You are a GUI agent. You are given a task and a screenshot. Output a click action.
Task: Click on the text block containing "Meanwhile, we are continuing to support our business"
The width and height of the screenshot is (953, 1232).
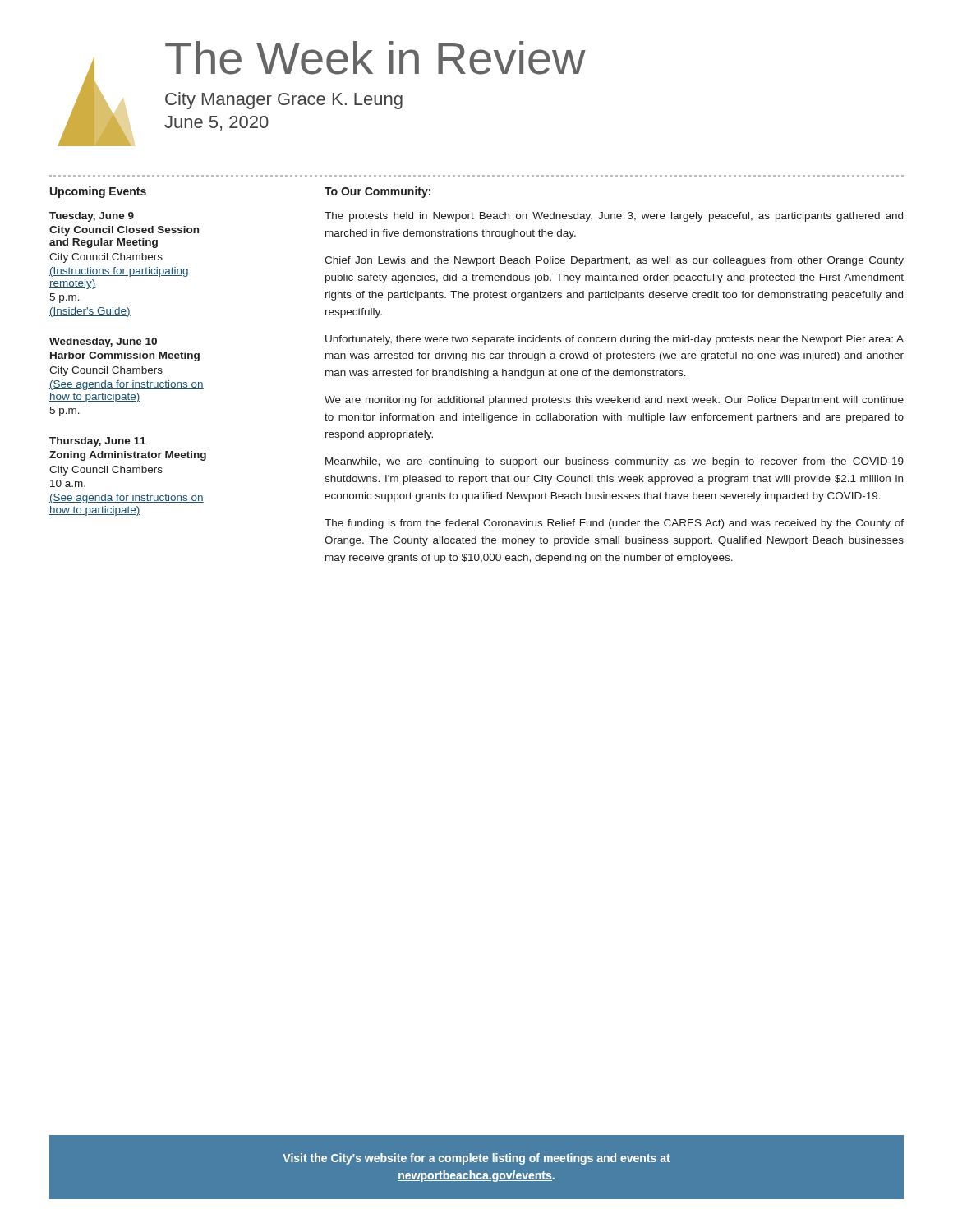[x=614, y=479]
